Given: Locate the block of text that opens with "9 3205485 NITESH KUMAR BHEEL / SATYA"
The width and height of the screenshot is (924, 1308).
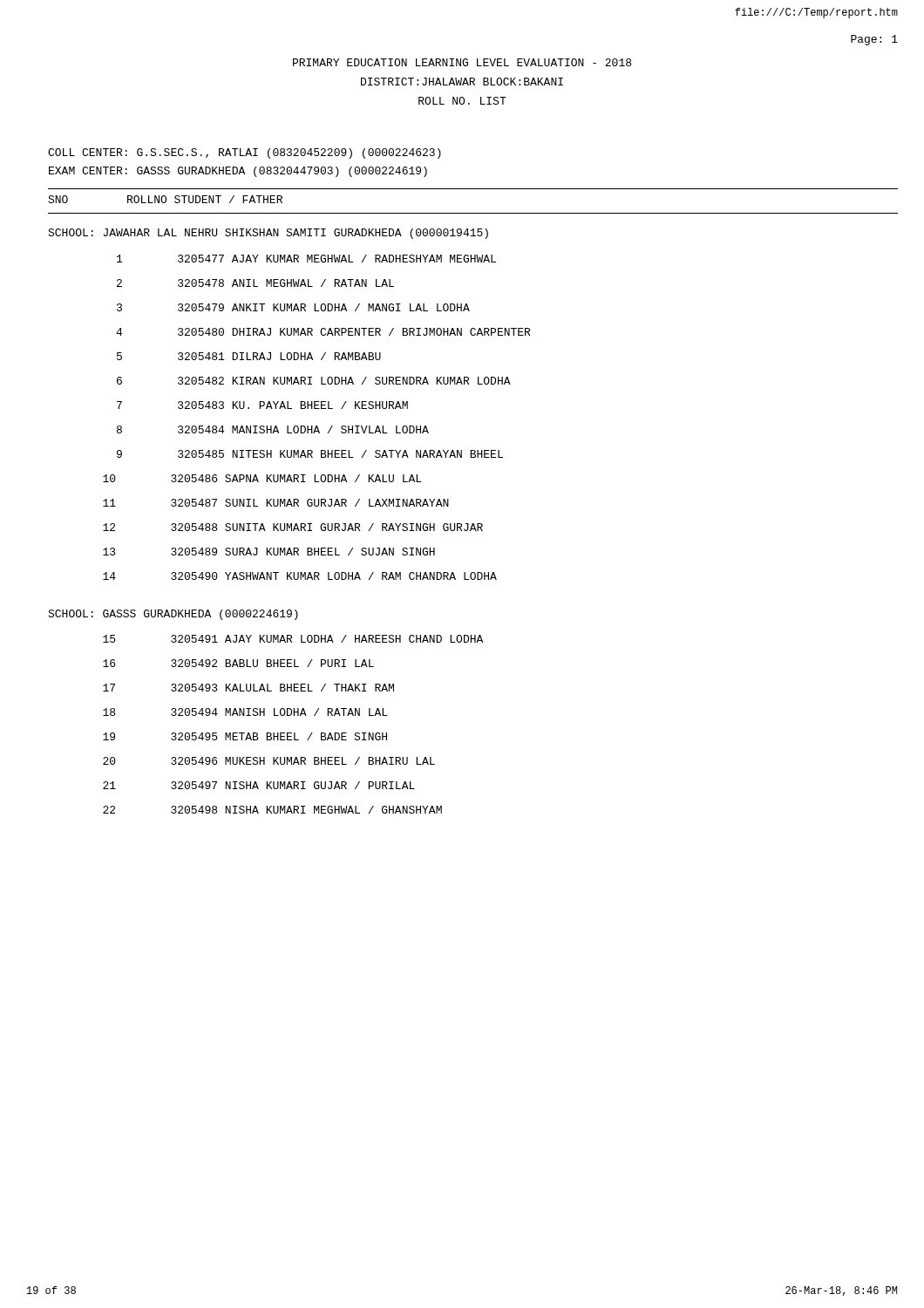Looking at the screenshot, I should [x=276, y=455].
